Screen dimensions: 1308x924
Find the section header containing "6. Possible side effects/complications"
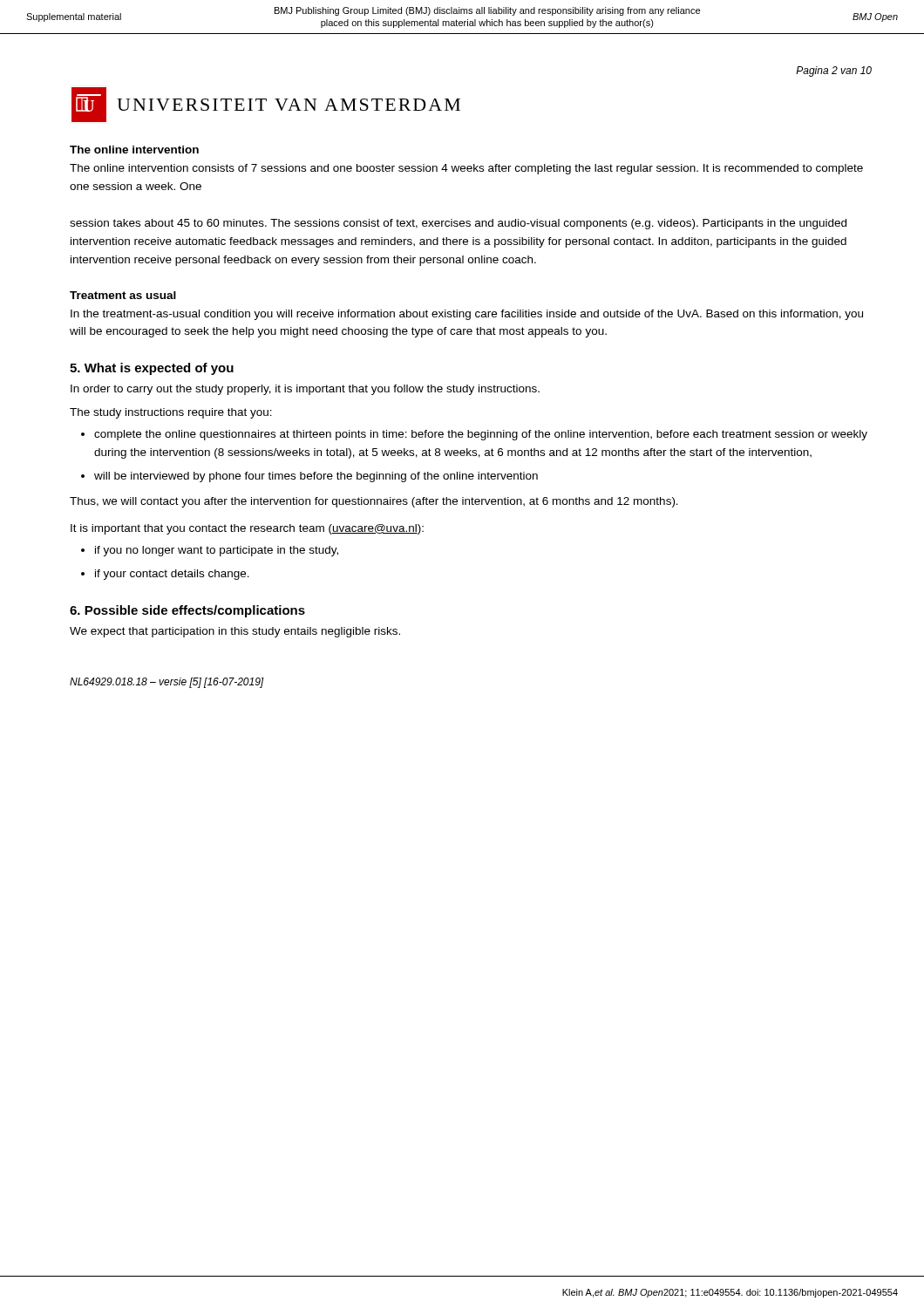(x=187, y=610)
